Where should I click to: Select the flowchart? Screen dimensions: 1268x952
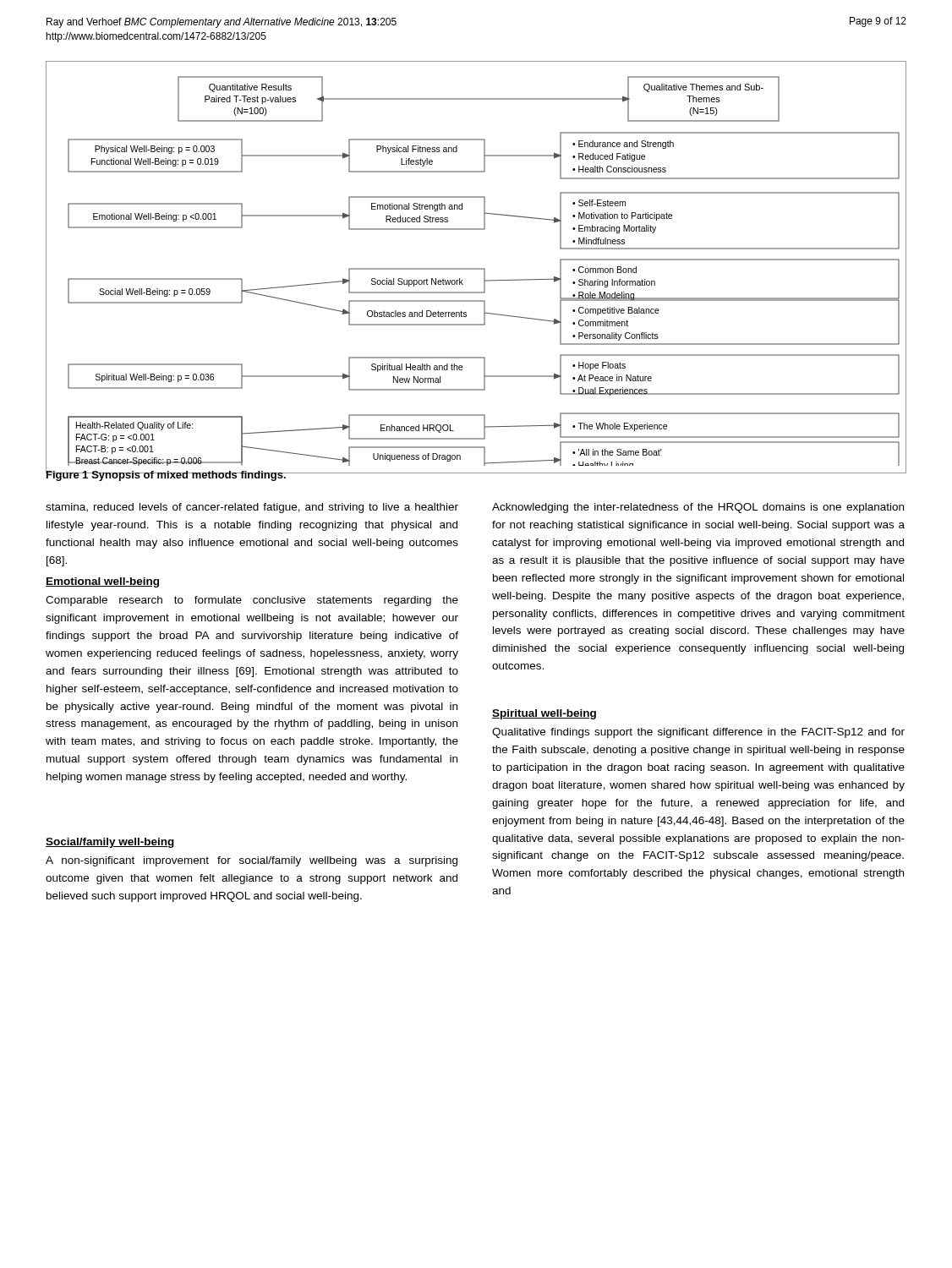(476, 267)
